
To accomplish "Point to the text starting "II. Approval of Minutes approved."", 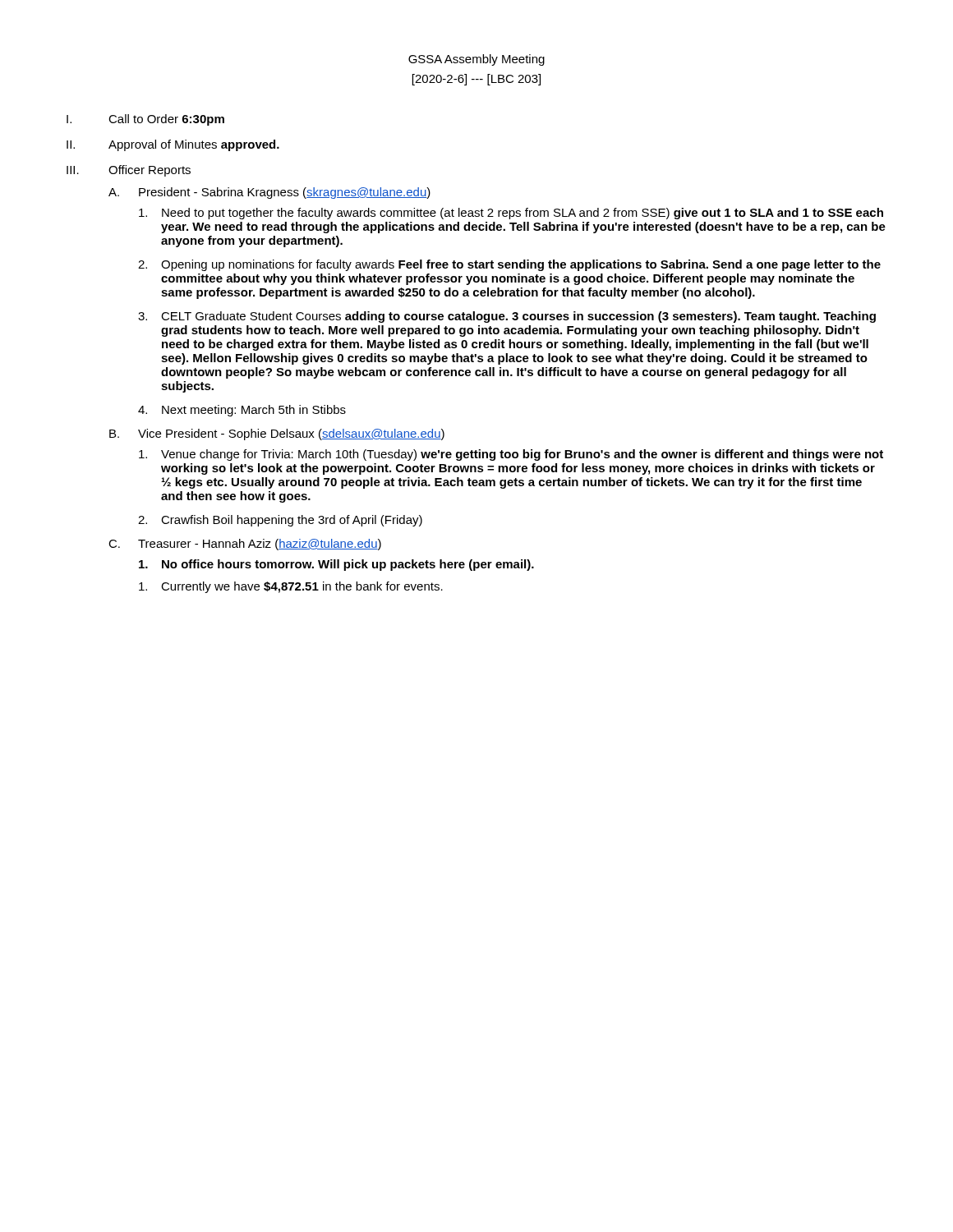I will click(x=173, y=144).
